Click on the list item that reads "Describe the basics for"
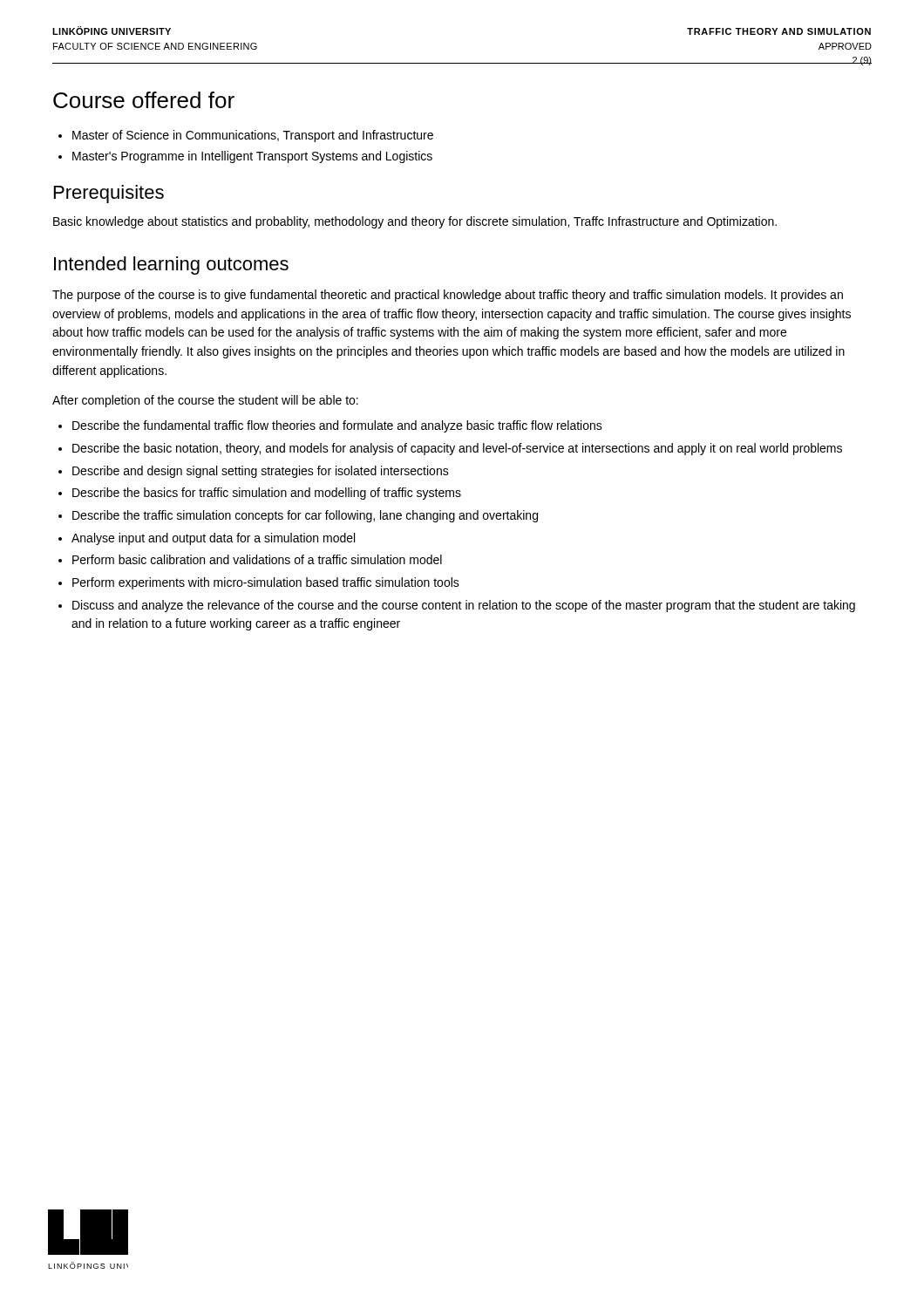This screenshot has width=924, height=1308. 462,494
